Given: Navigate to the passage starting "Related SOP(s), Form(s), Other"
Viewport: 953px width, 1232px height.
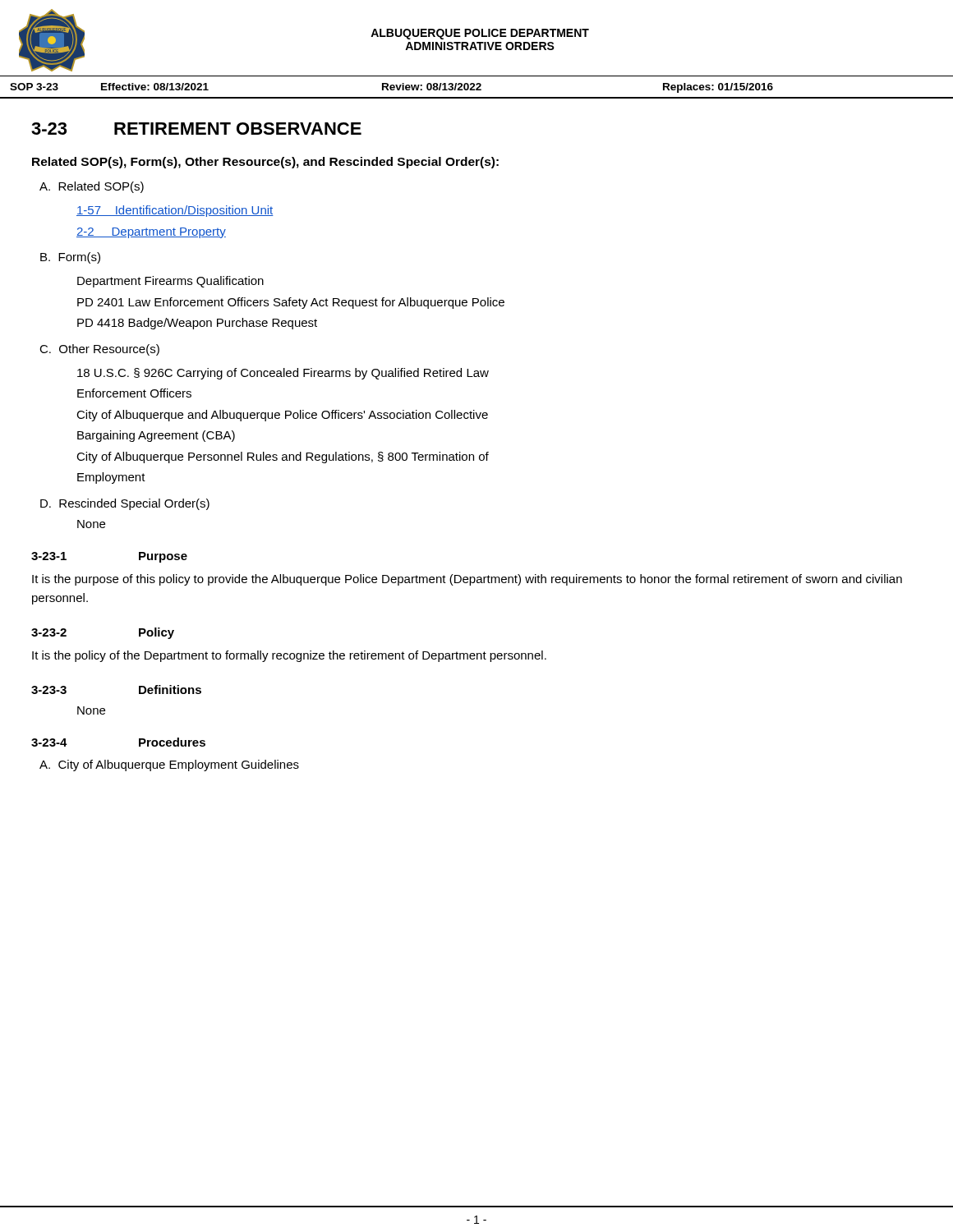Looking at the screenshot, I should tap(265, 161).
